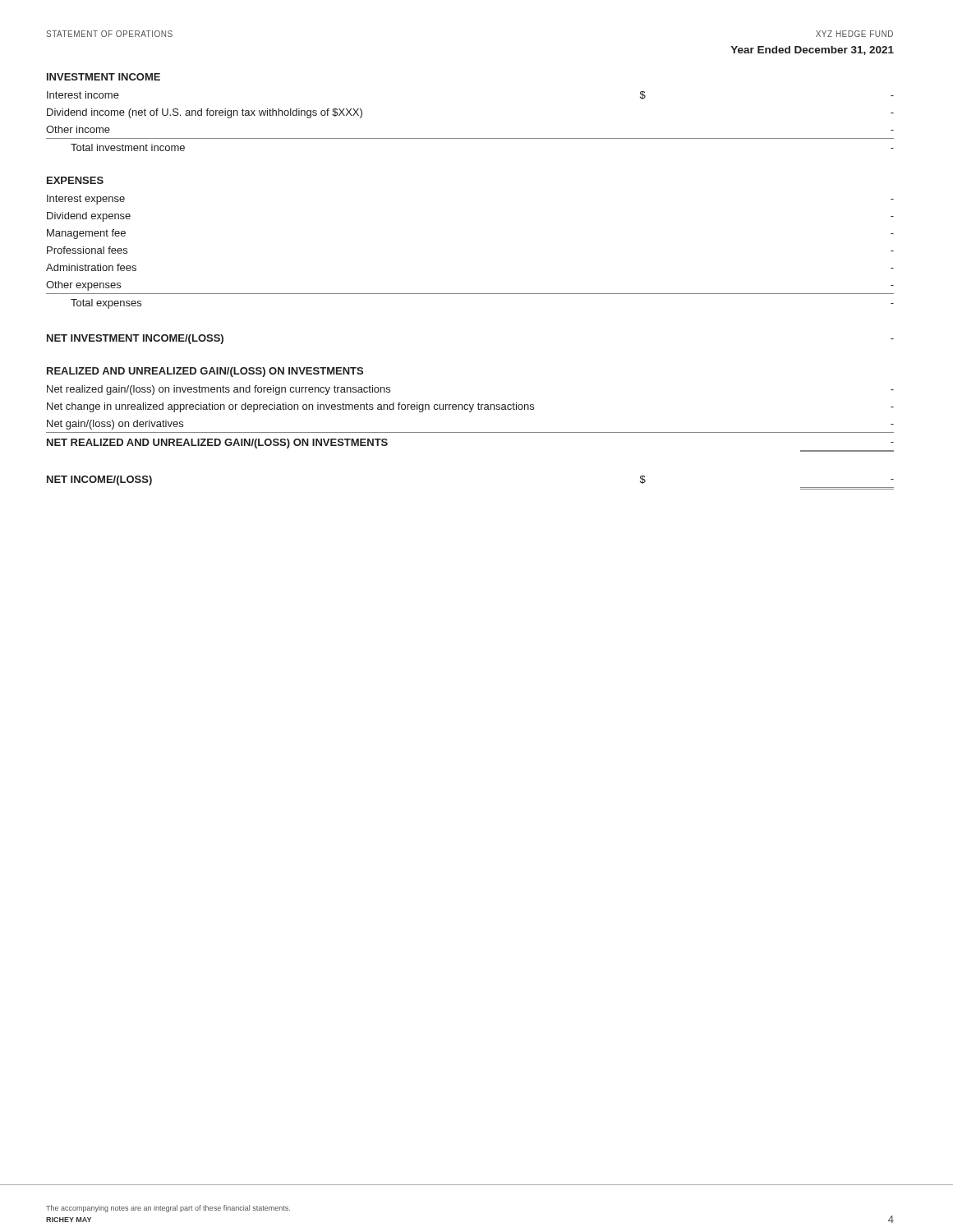
Task: Click where it says "NET INVESTMENT INCOME/(LOSS) -"
Action: (132, 339)
